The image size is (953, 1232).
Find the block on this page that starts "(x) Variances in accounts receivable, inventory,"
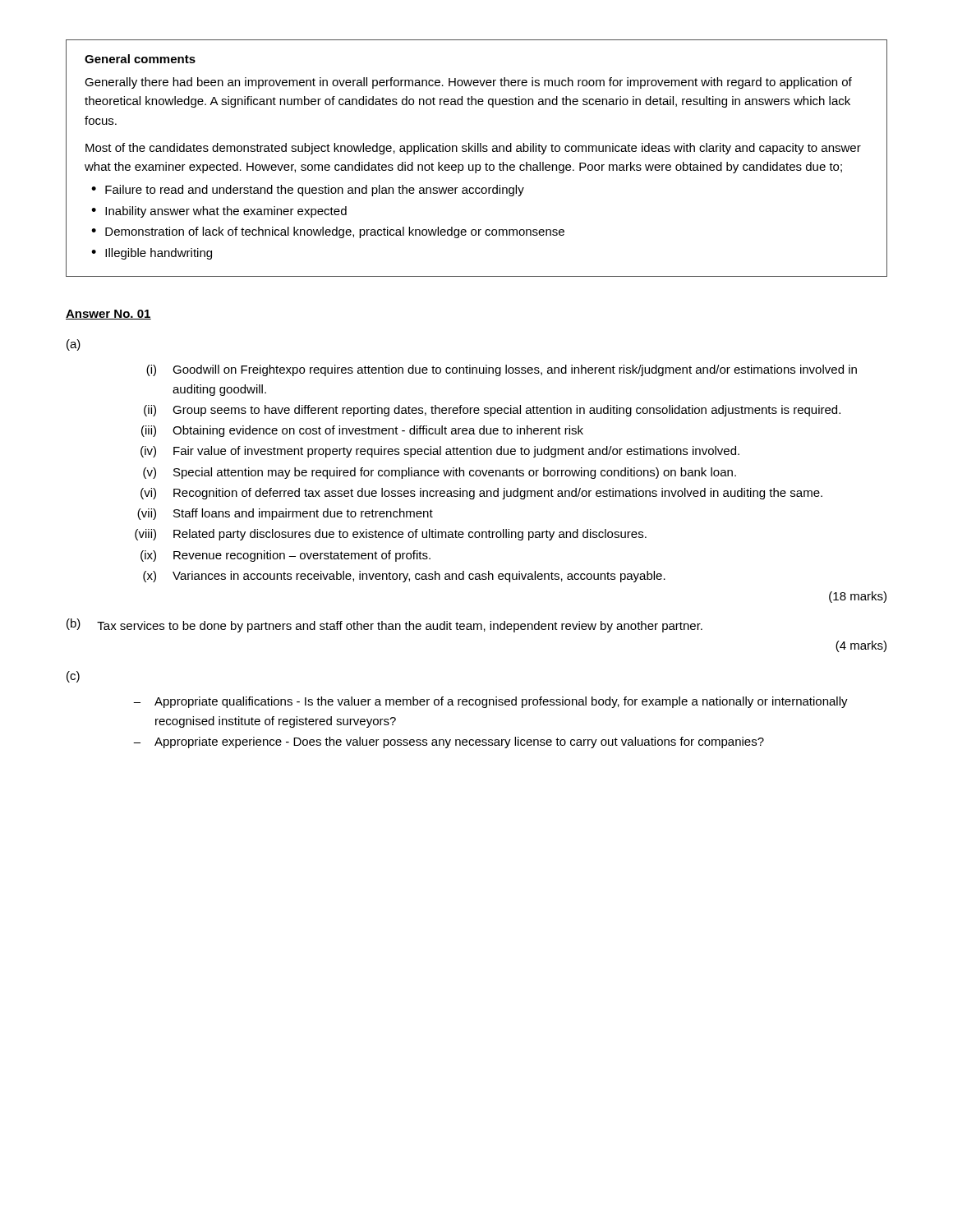click(493, 575)
